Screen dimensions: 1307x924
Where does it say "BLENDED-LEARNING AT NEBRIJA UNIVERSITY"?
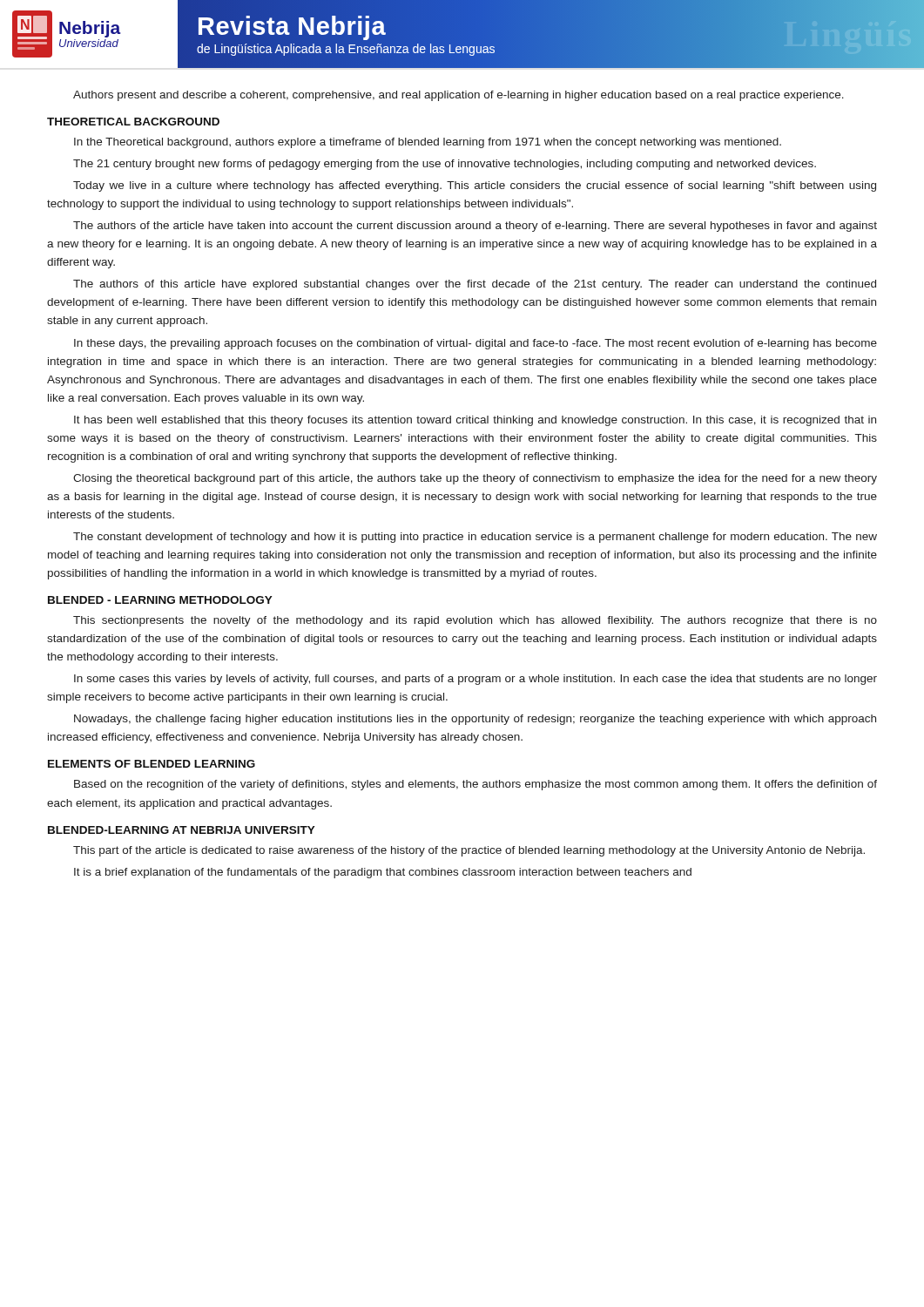[181, 830]
